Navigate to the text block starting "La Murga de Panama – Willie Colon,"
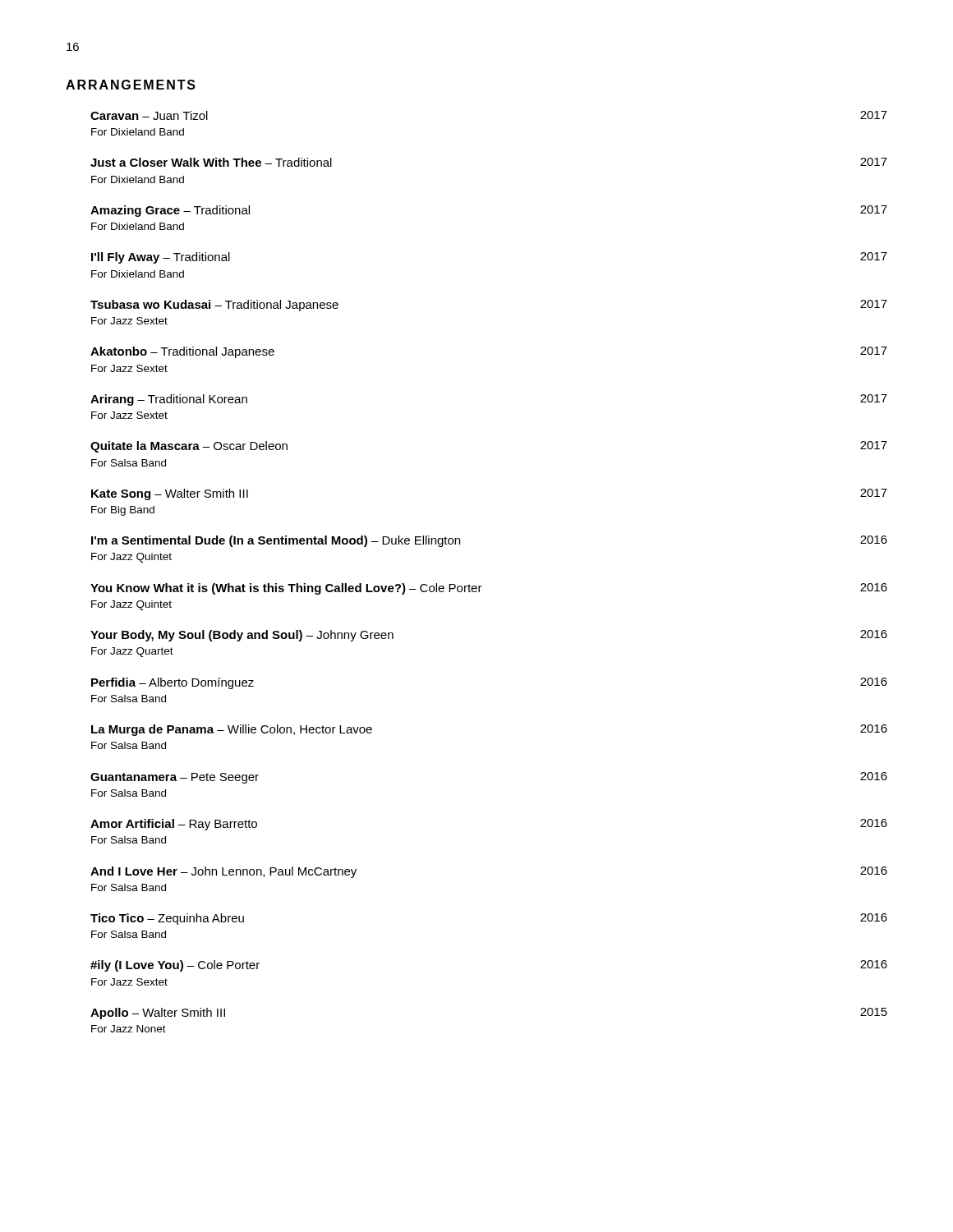This screenshot has width=953, height=1232. click(x=234, y=729)
